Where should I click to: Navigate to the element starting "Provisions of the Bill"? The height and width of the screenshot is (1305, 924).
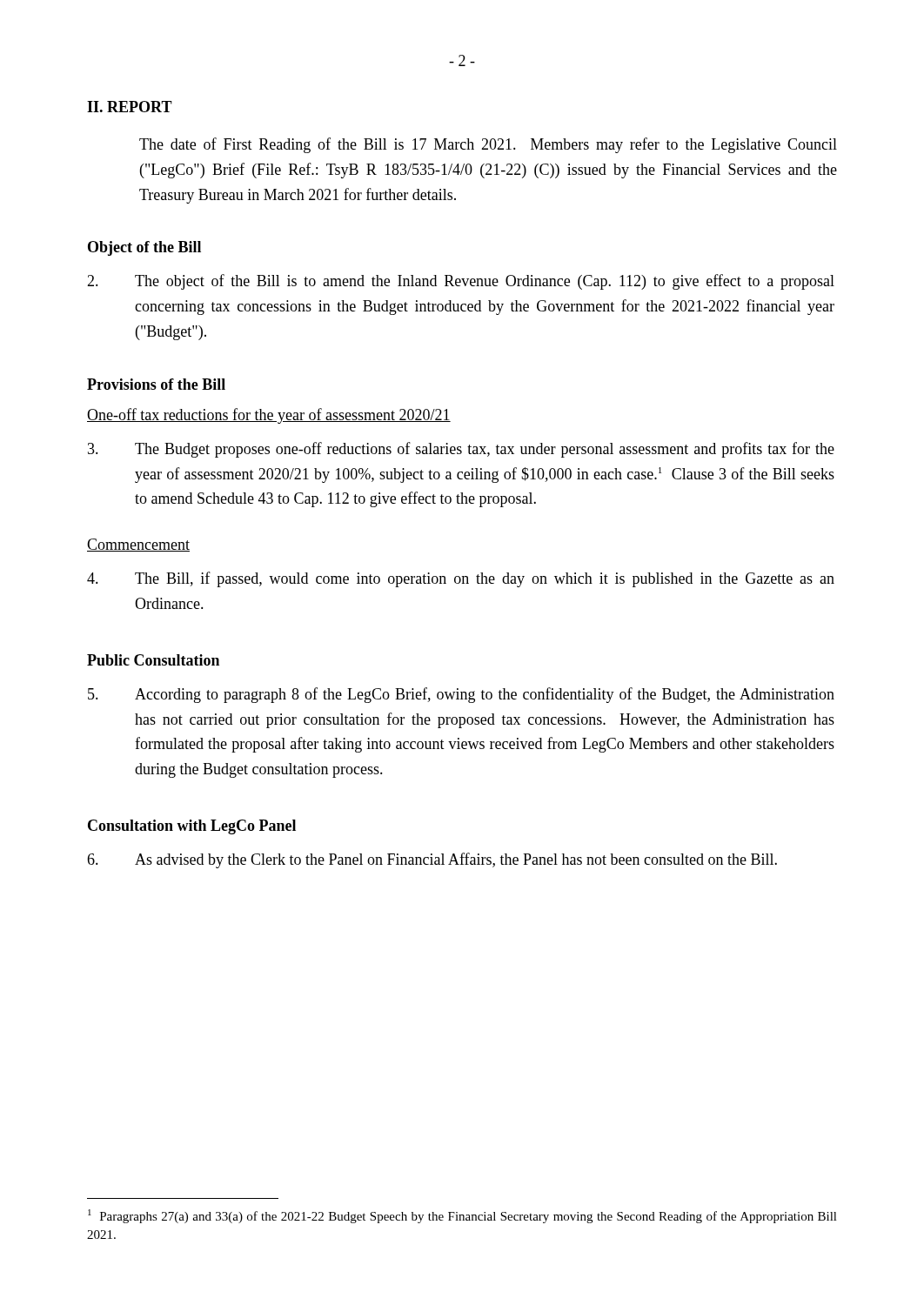156,384
